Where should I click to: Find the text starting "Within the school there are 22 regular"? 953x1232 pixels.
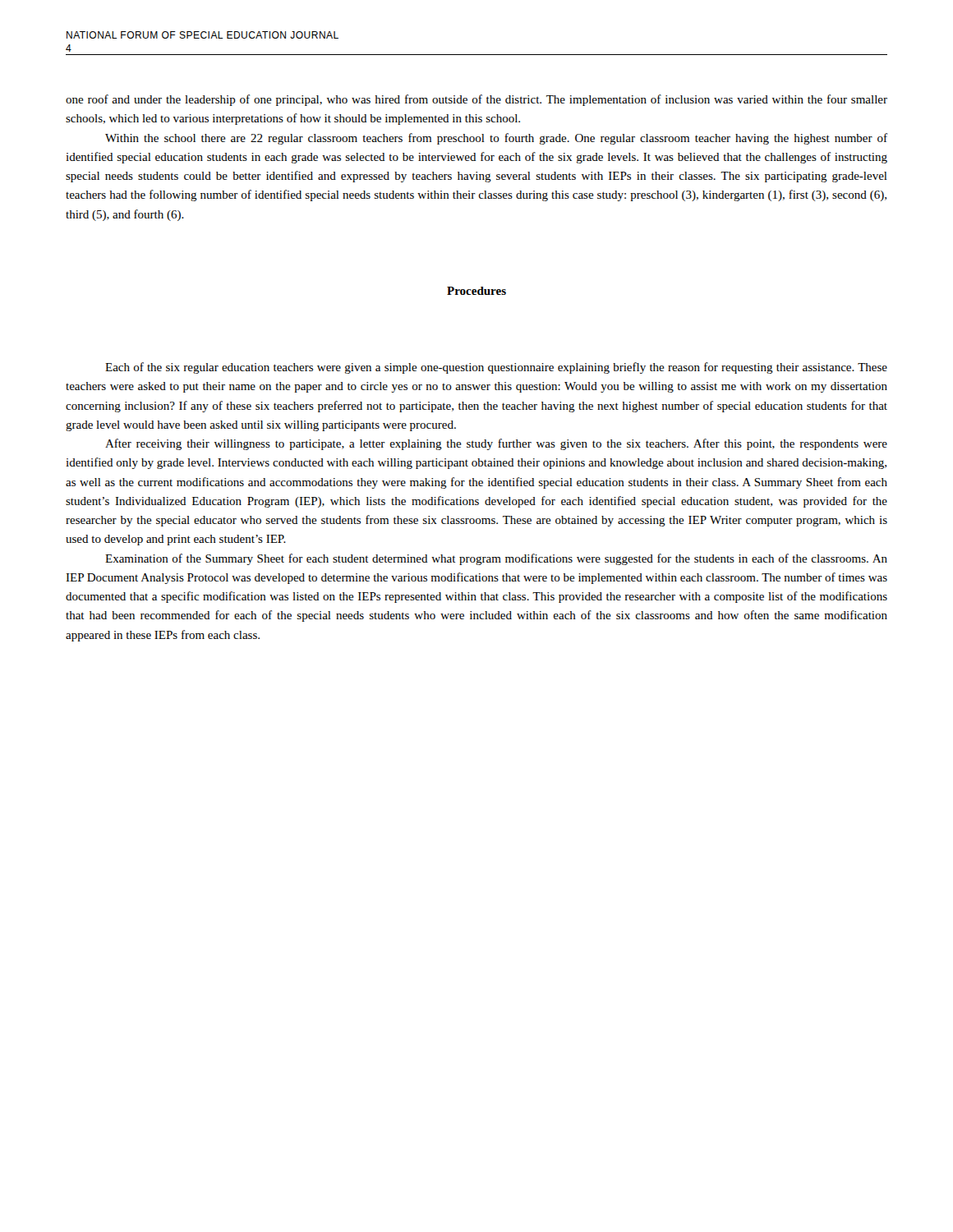(476, 176)
